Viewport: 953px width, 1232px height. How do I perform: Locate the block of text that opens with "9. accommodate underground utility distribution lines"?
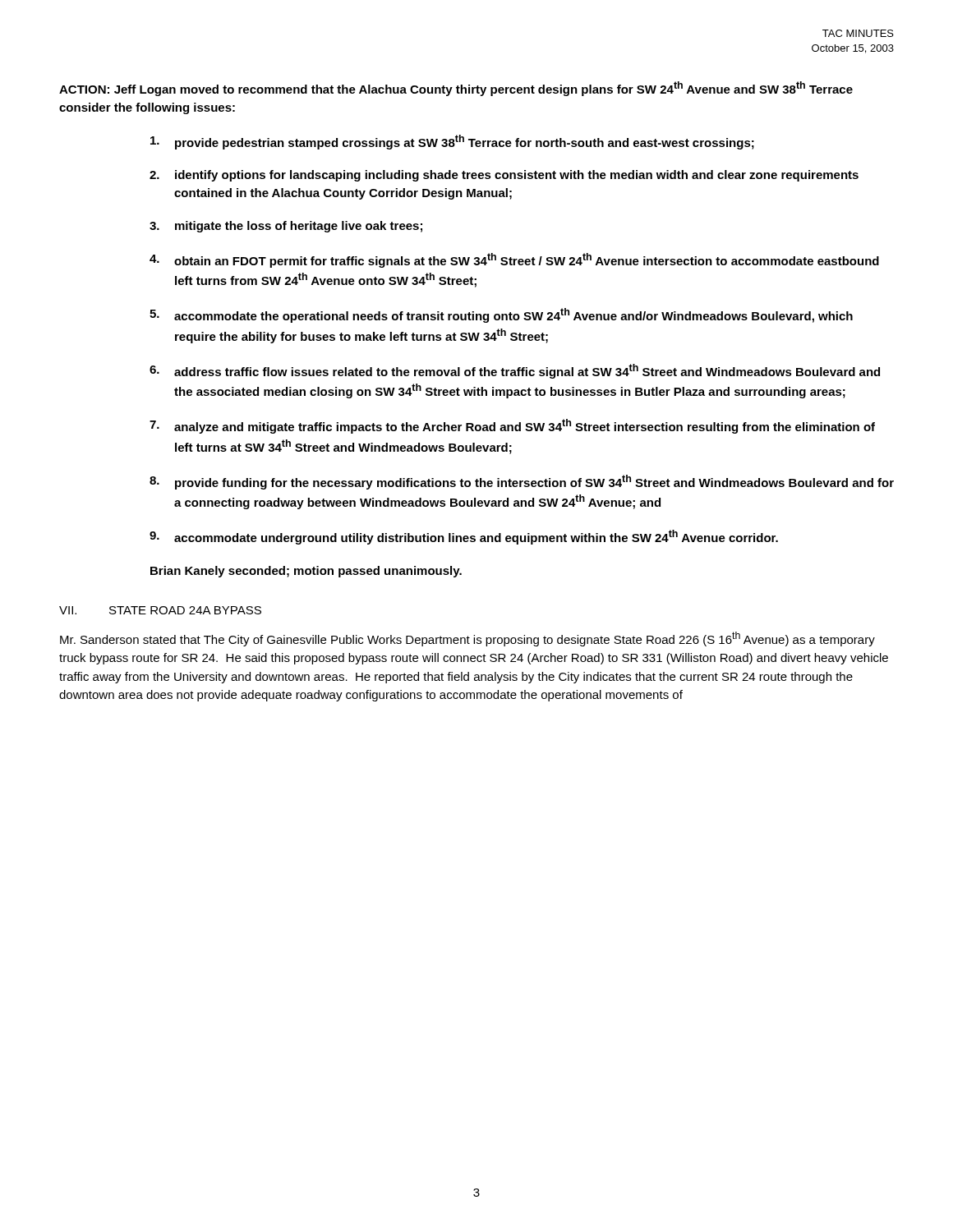[x=464, y=537]
